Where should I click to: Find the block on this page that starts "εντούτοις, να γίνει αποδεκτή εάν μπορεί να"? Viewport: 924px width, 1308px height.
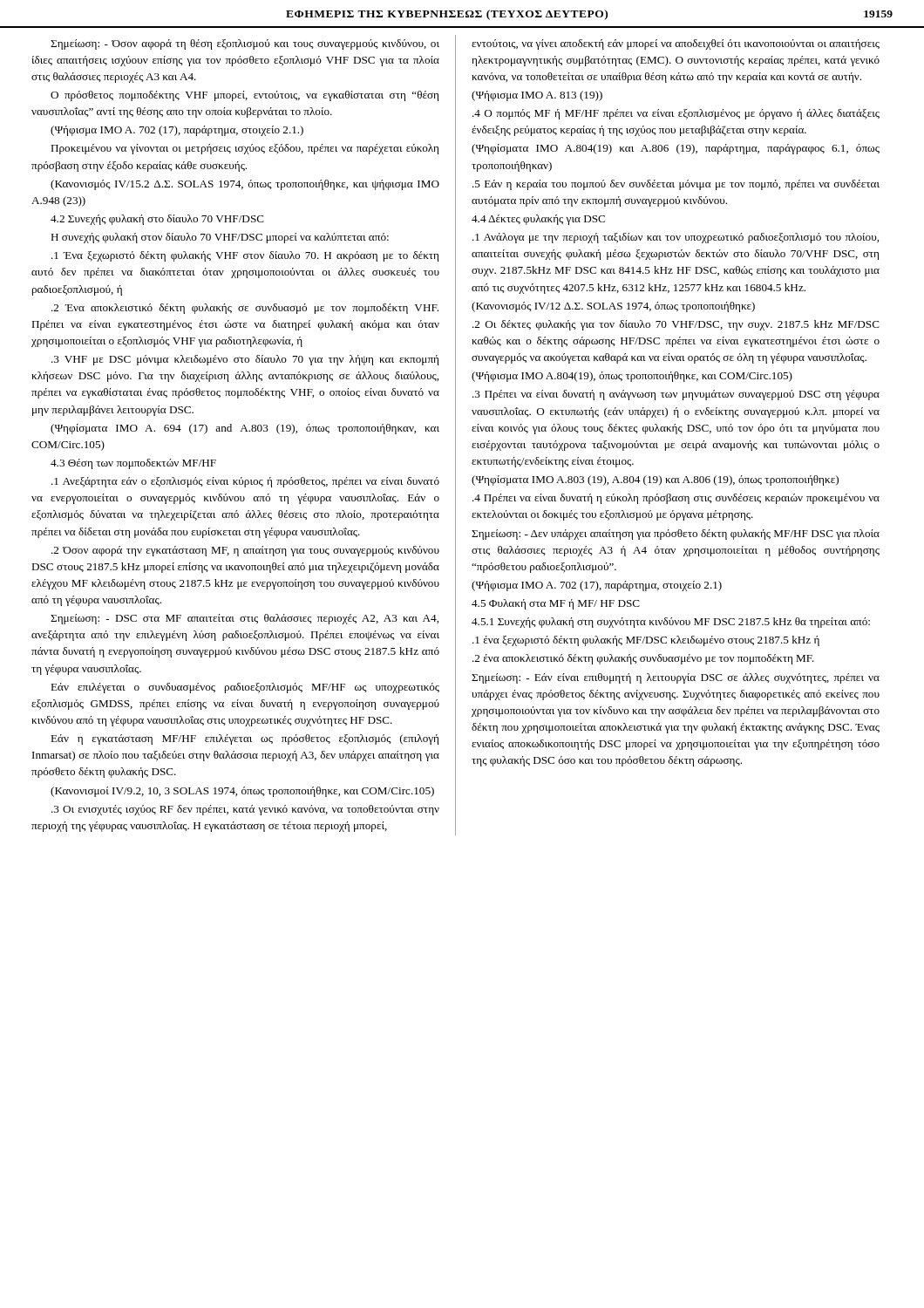(676, 60)
